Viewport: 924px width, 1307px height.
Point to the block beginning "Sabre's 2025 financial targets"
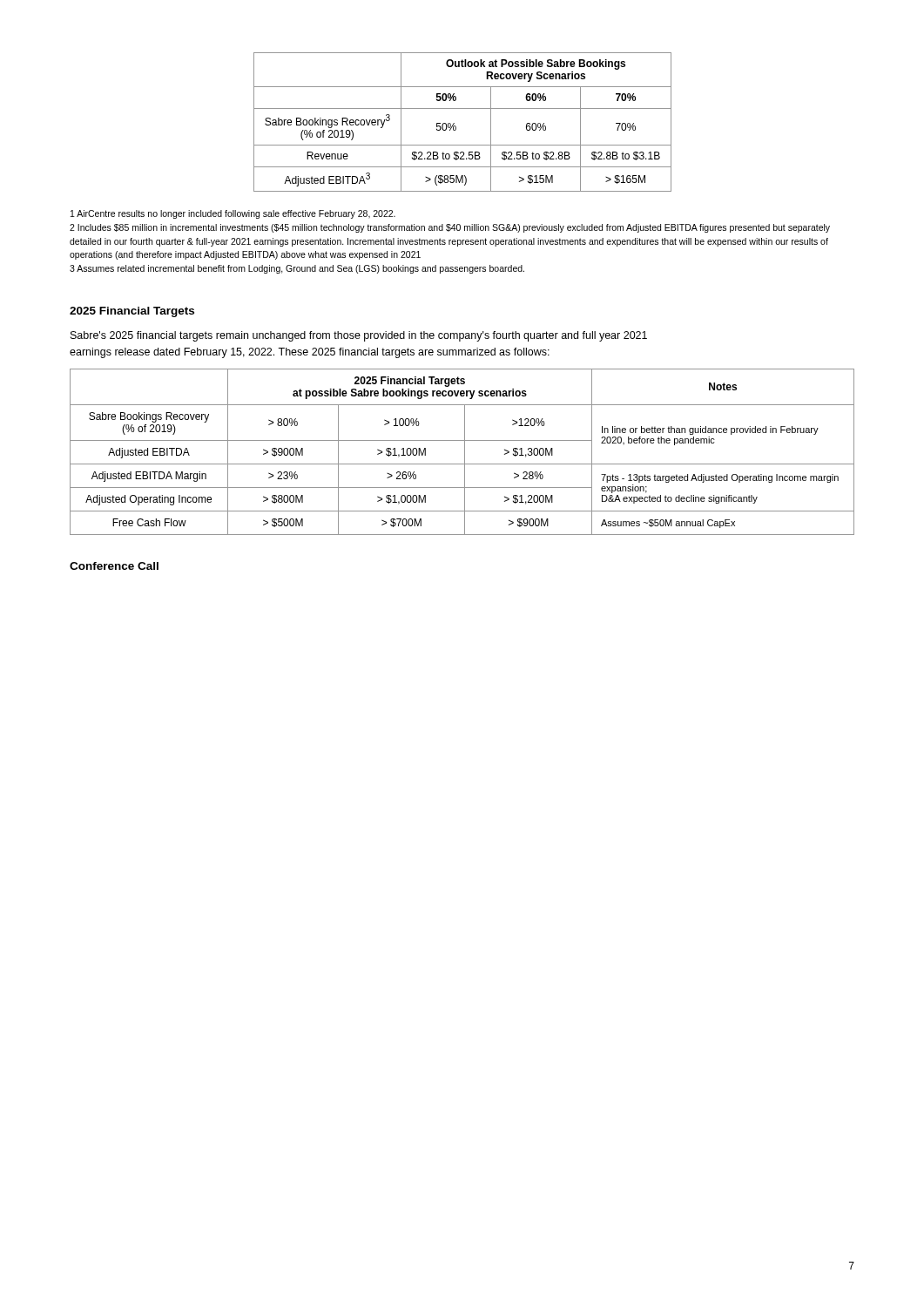[359, 343]
